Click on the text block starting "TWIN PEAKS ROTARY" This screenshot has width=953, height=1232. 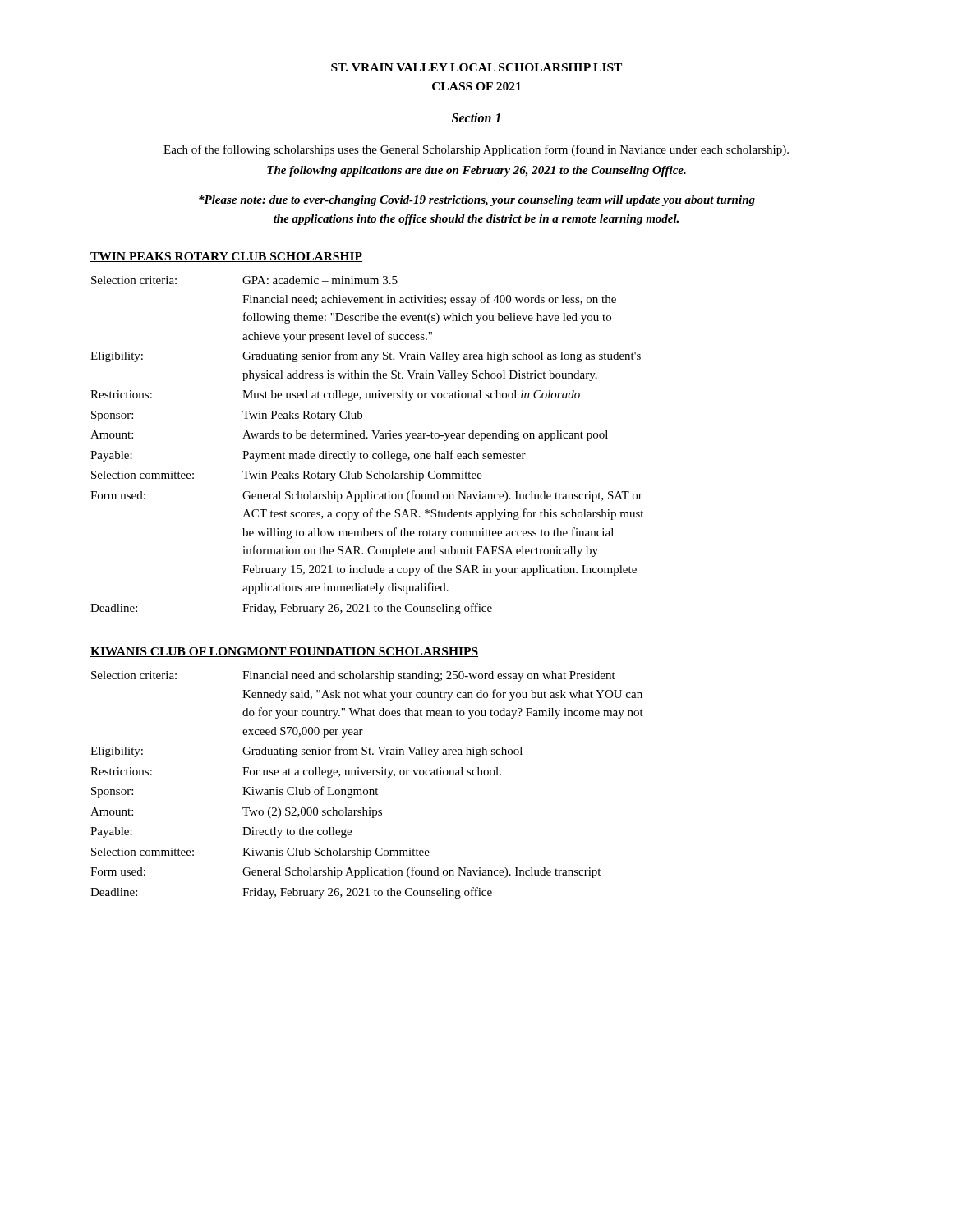[226, 256]
